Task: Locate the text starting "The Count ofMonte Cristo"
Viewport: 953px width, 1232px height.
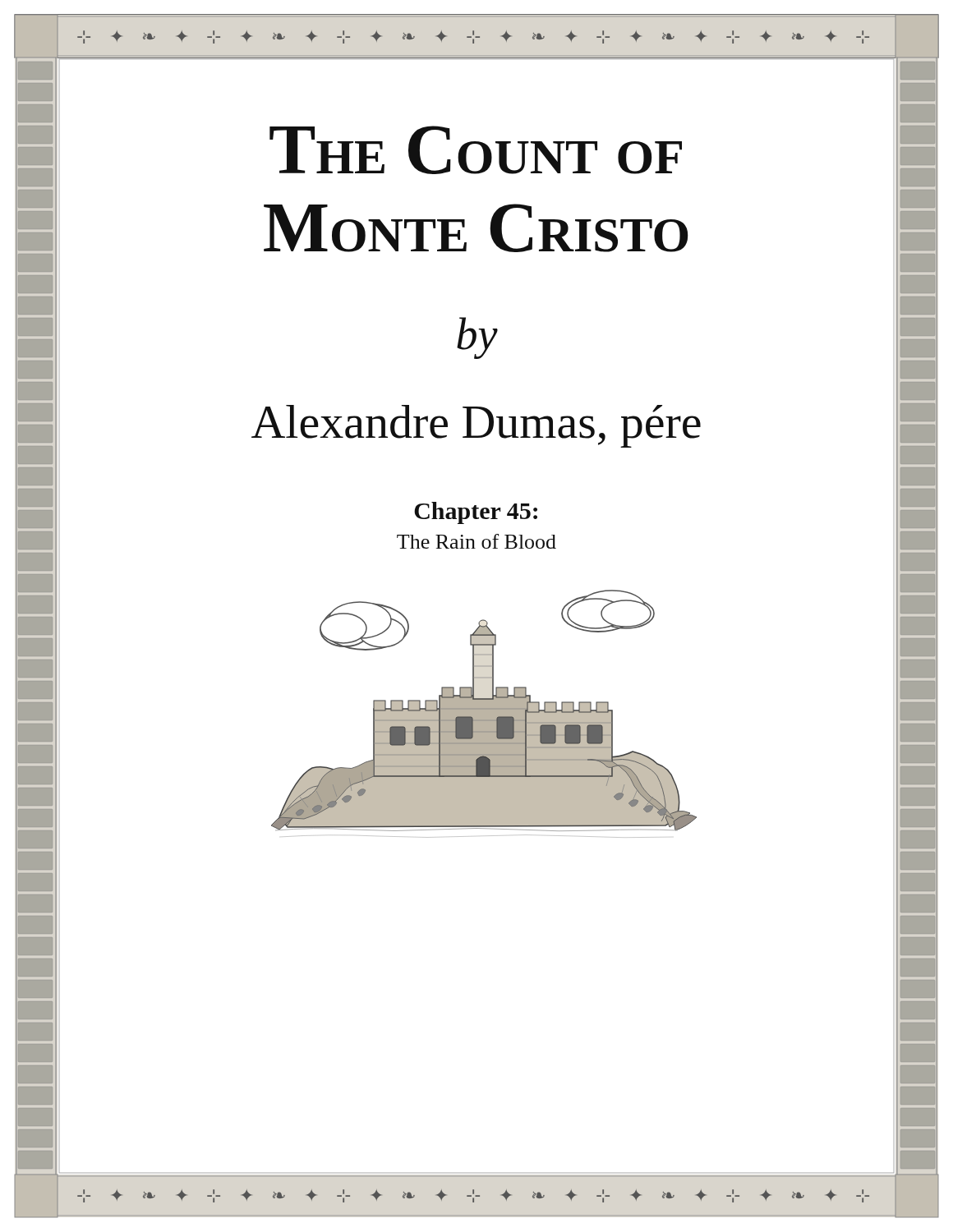Action: [x=476, y=189]
